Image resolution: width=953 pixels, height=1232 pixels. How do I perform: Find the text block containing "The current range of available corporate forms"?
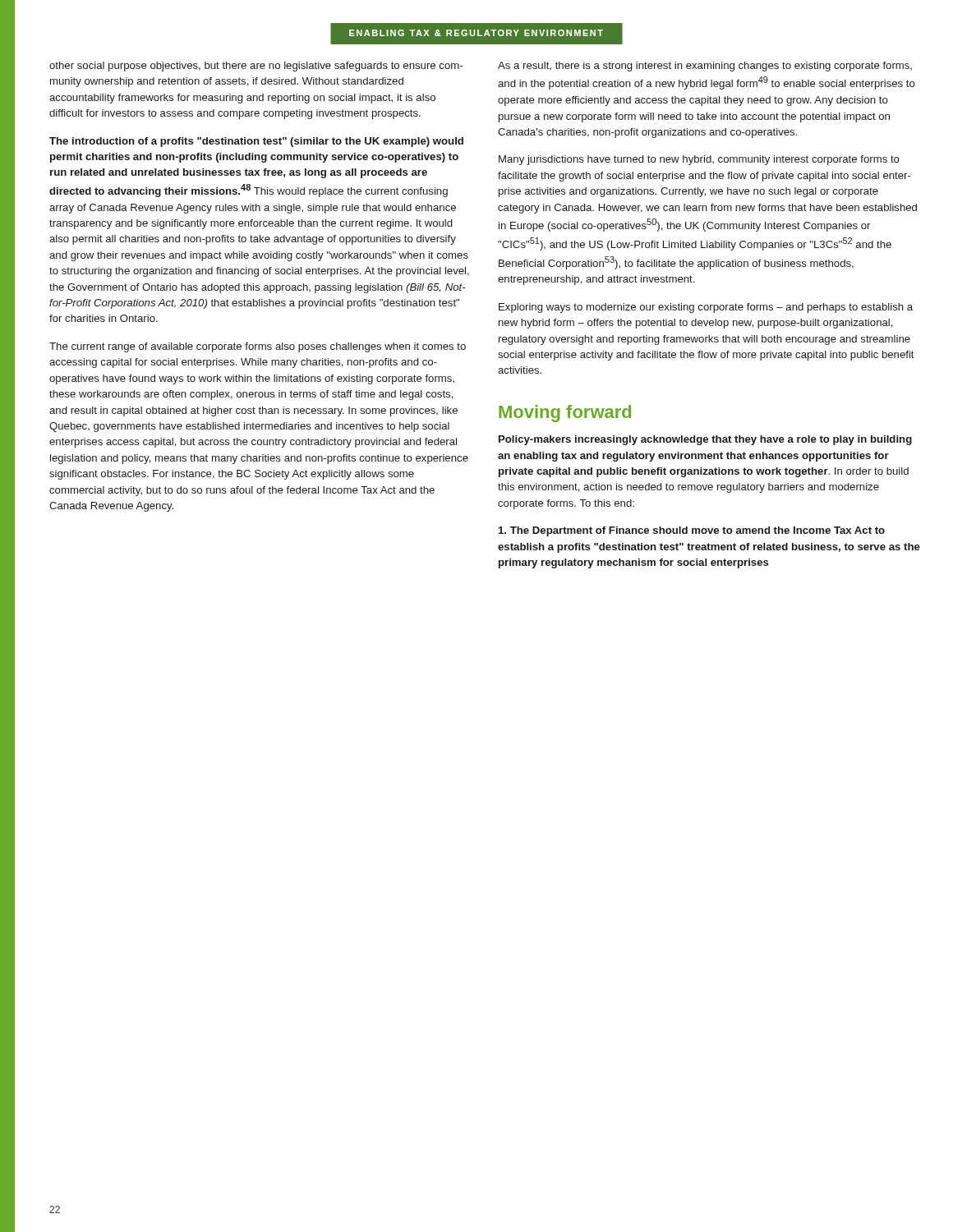259,426
